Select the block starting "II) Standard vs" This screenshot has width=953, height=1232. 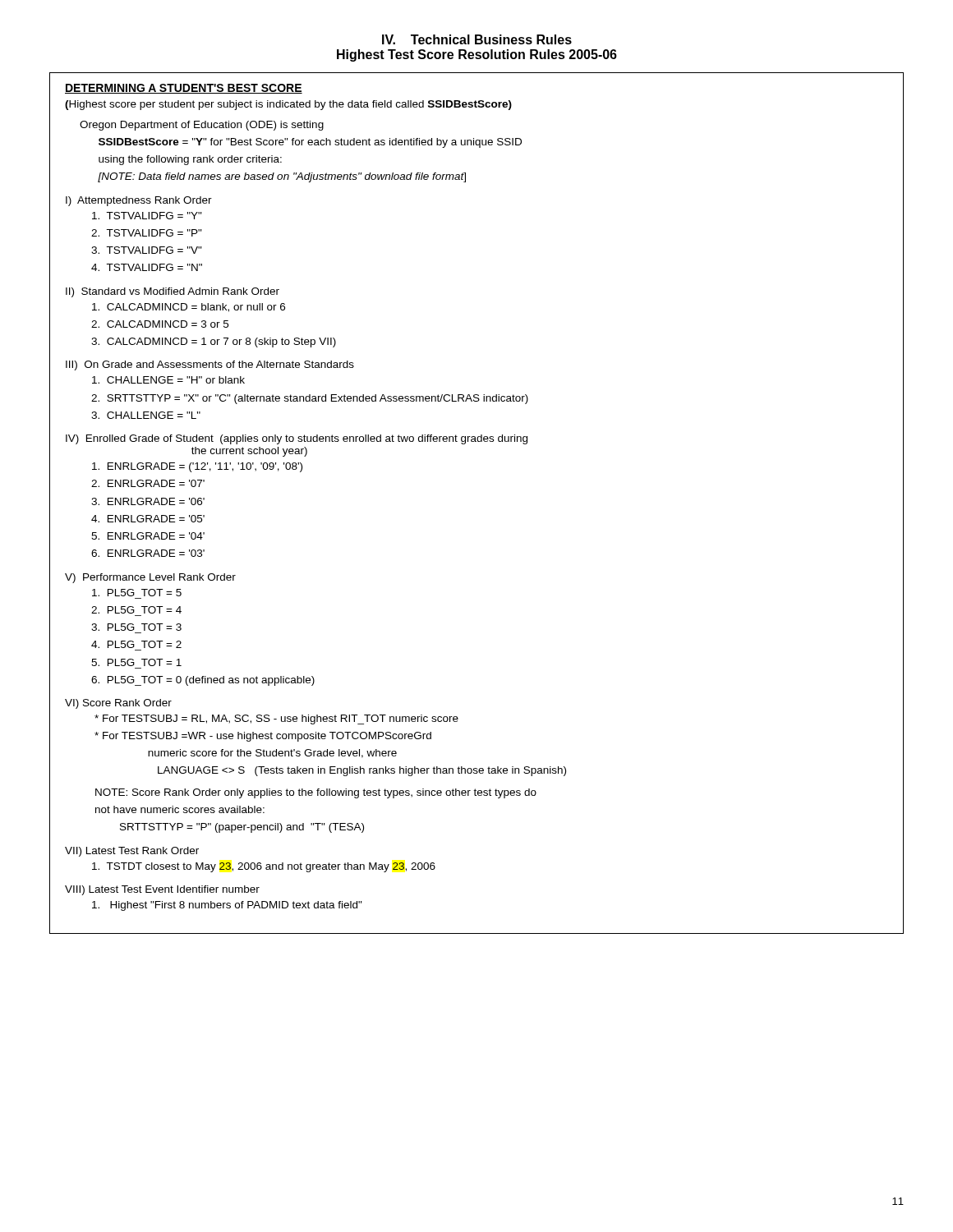[x=173, y=292]
